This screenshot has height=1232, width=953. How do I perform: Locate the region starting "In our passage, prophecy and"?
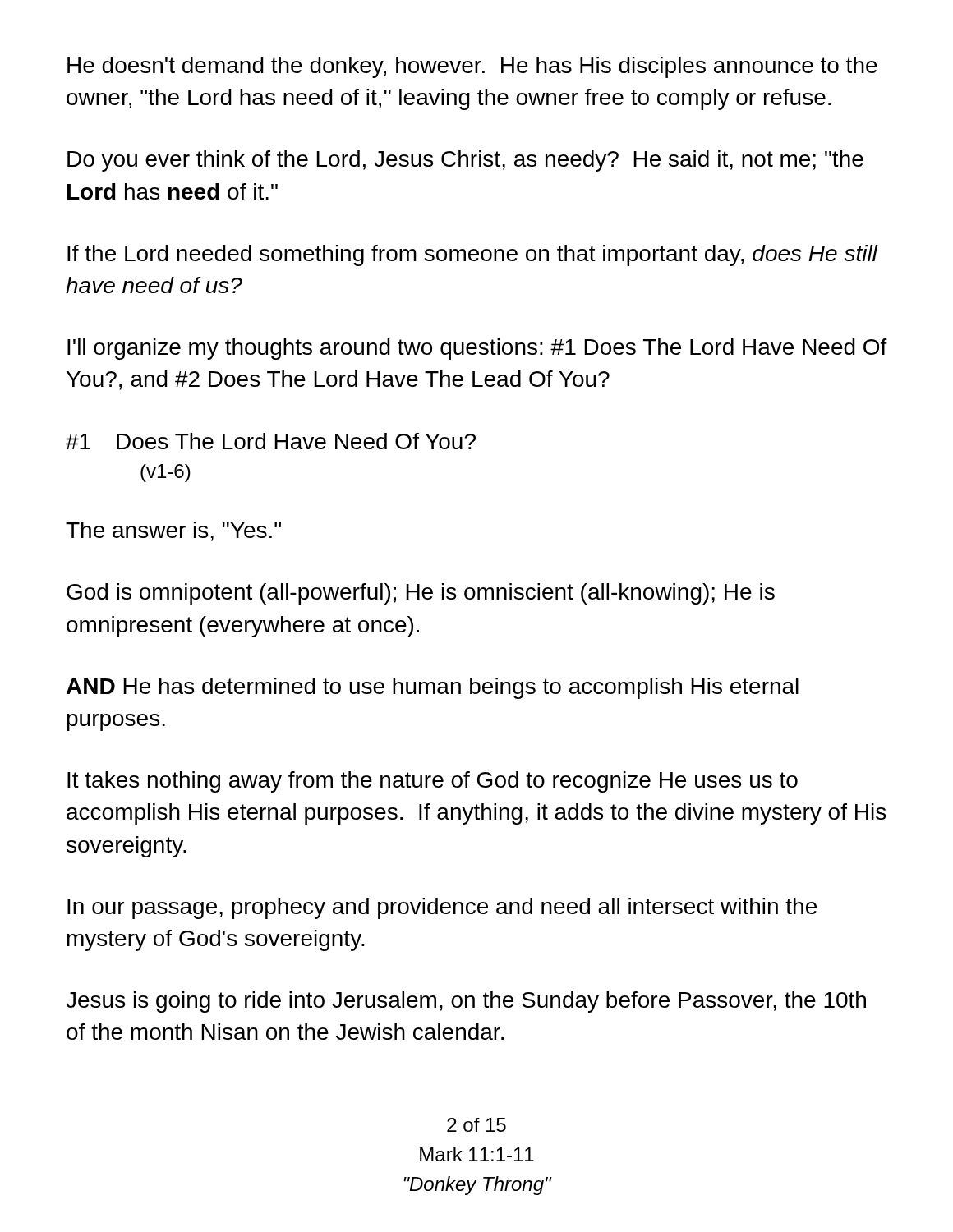442,922
